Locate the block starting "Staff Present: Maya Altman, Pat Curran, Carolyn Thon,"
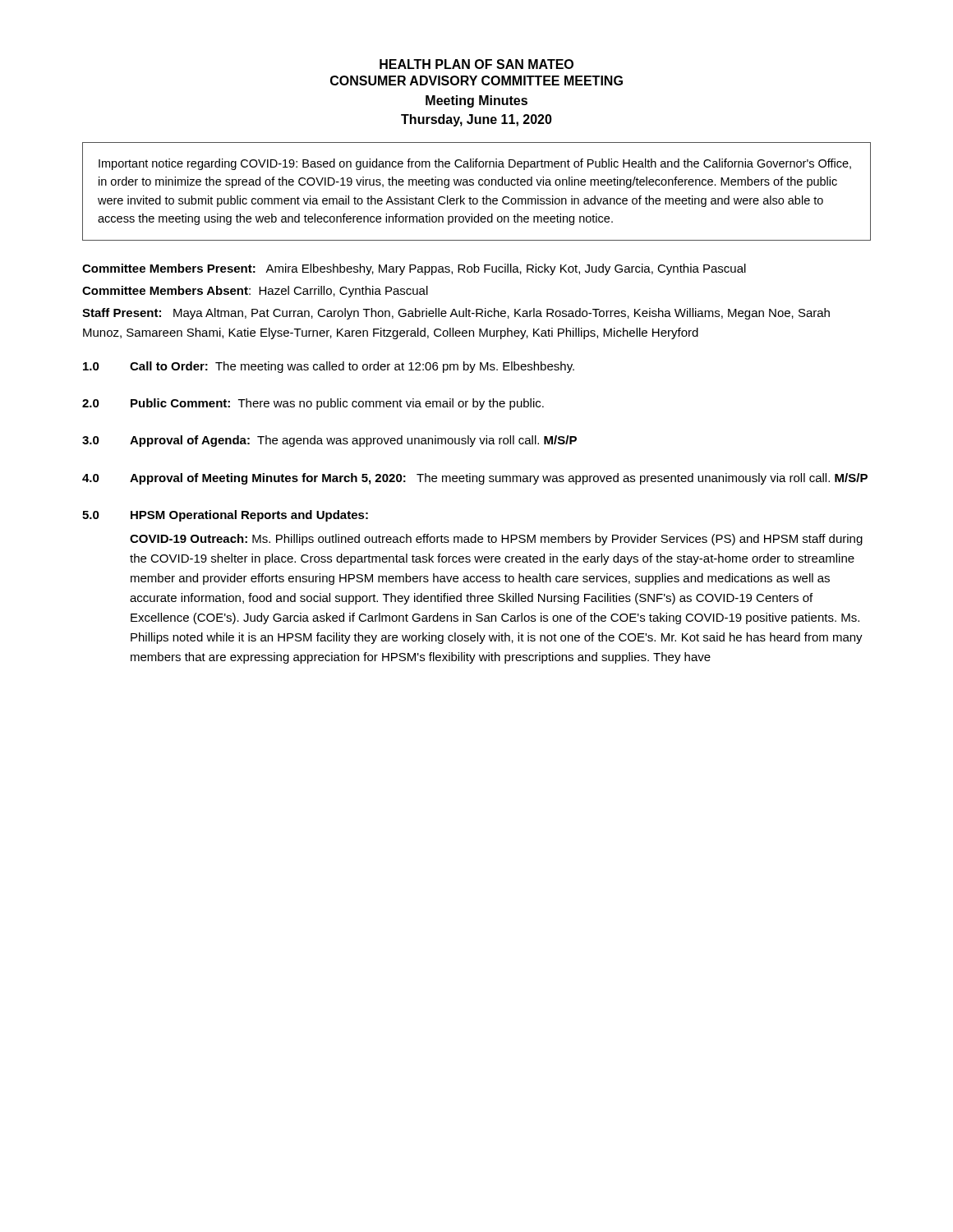The height and width of the screenshot is (1232, 953). click(x=476, y=322)
